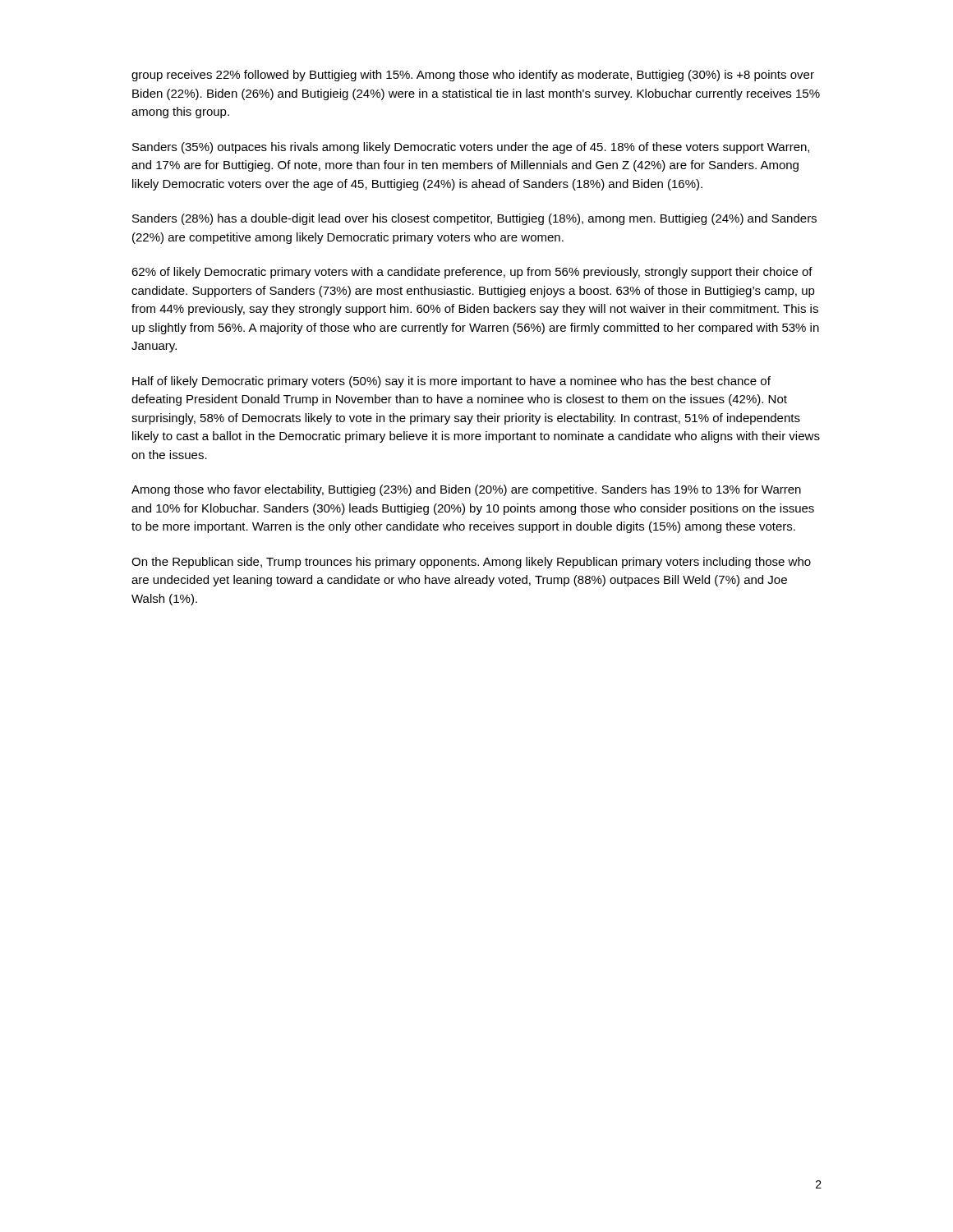Select the text block with the text "Half of likely Democratic"
Image resolution: width=953 pixels, height=1232 pixels.
(x=476, y=417)
